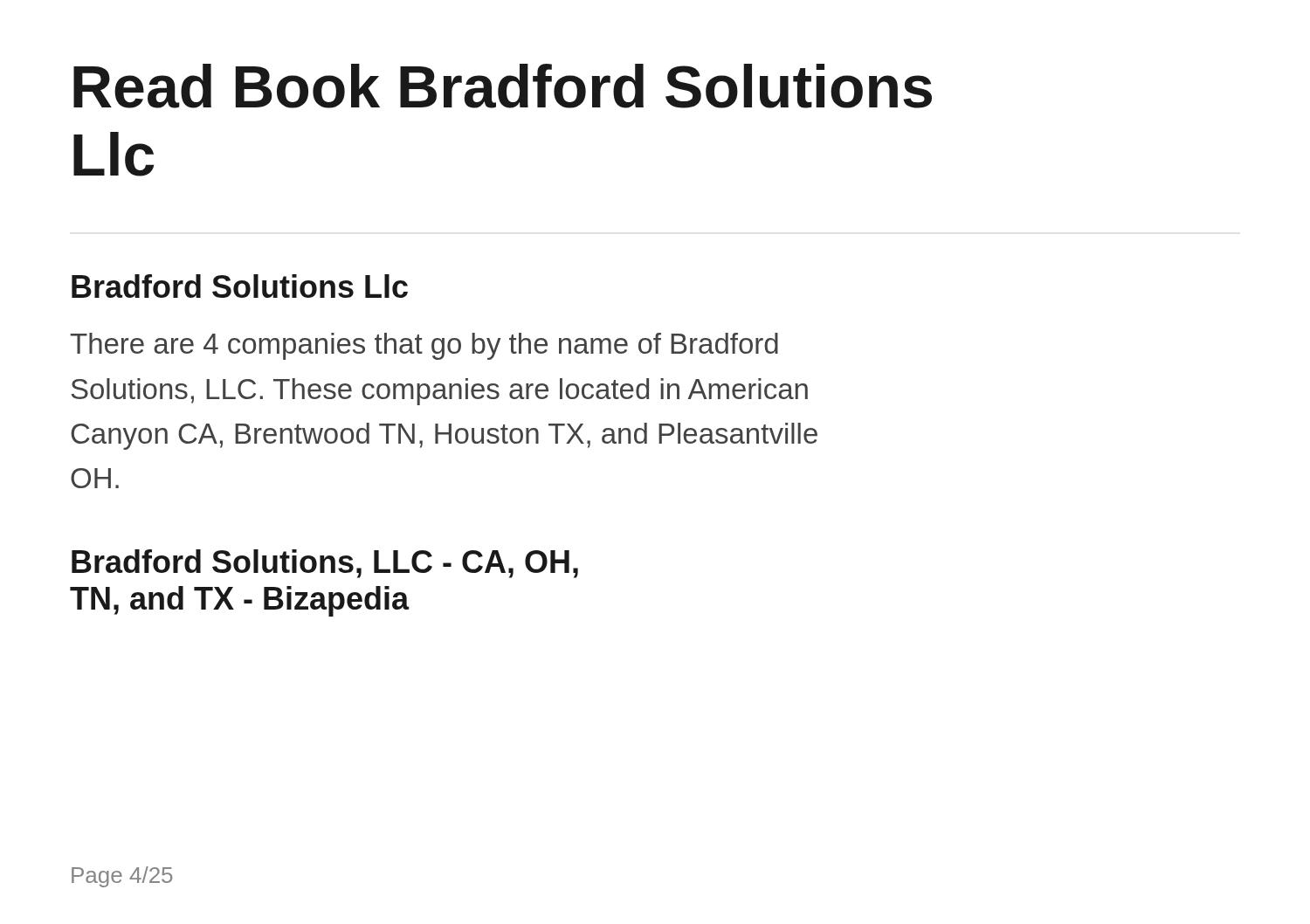Viewport: 1310px width, 924px height.
Task: Navigate to the element starting "There are 4 companies that"
Action: point(463,411)
